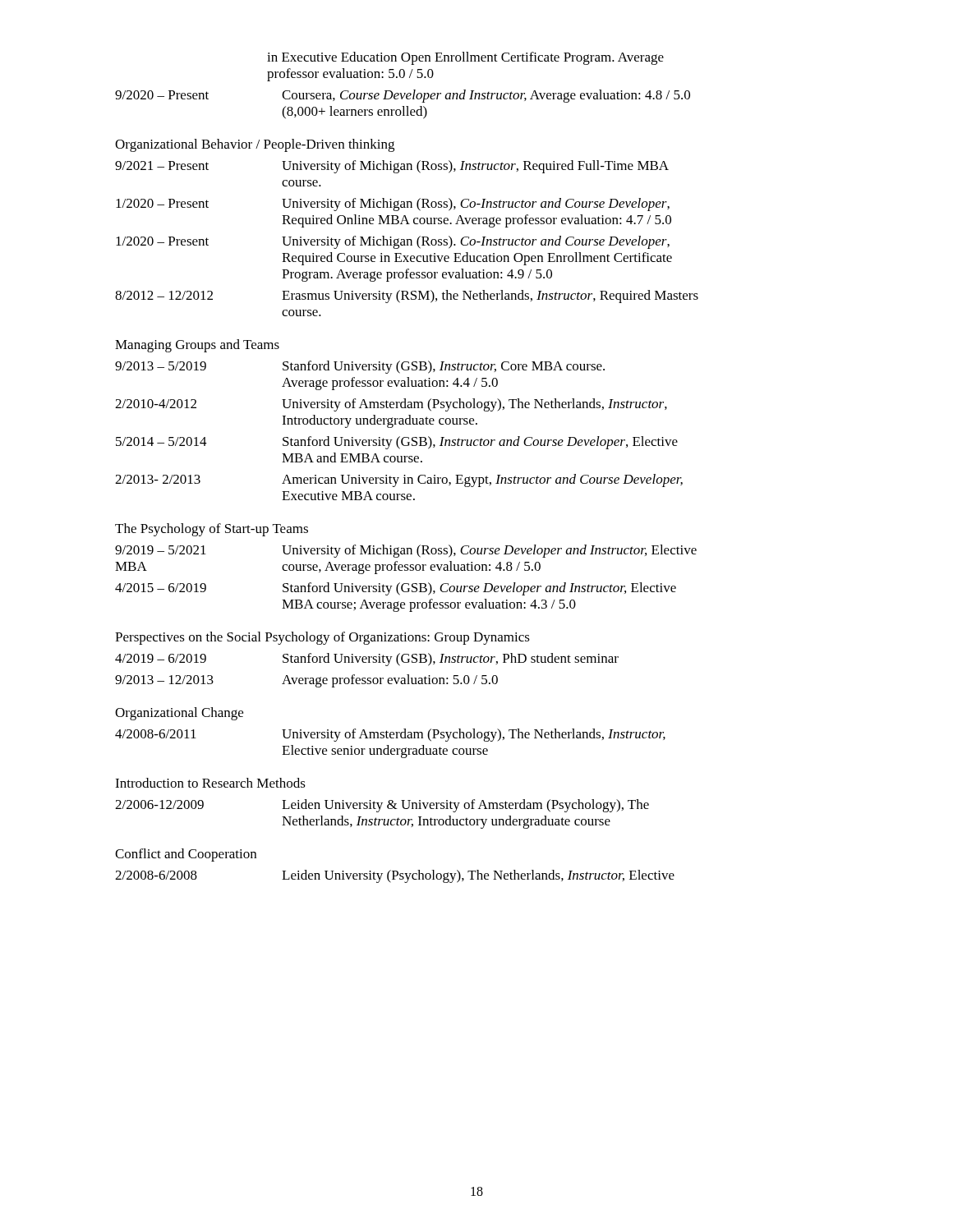Find the block starting "2/2008-6/2008 Leiden University"
This screenshot has width=953, height=1232.
(476, 876)
